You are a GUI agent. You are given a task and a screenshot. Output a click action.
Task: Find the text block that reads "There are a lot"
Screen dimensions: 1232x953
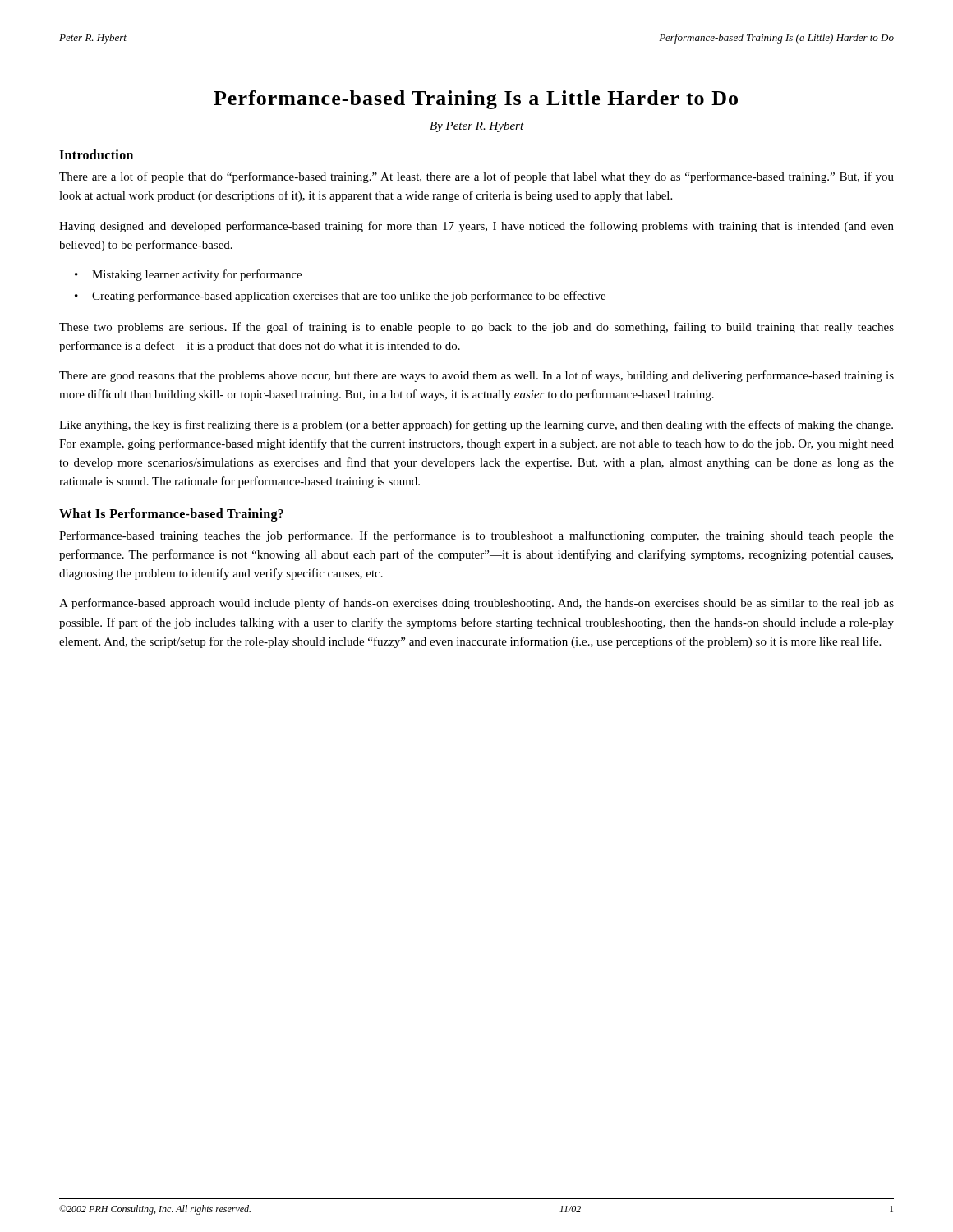[x=476, y=186]
